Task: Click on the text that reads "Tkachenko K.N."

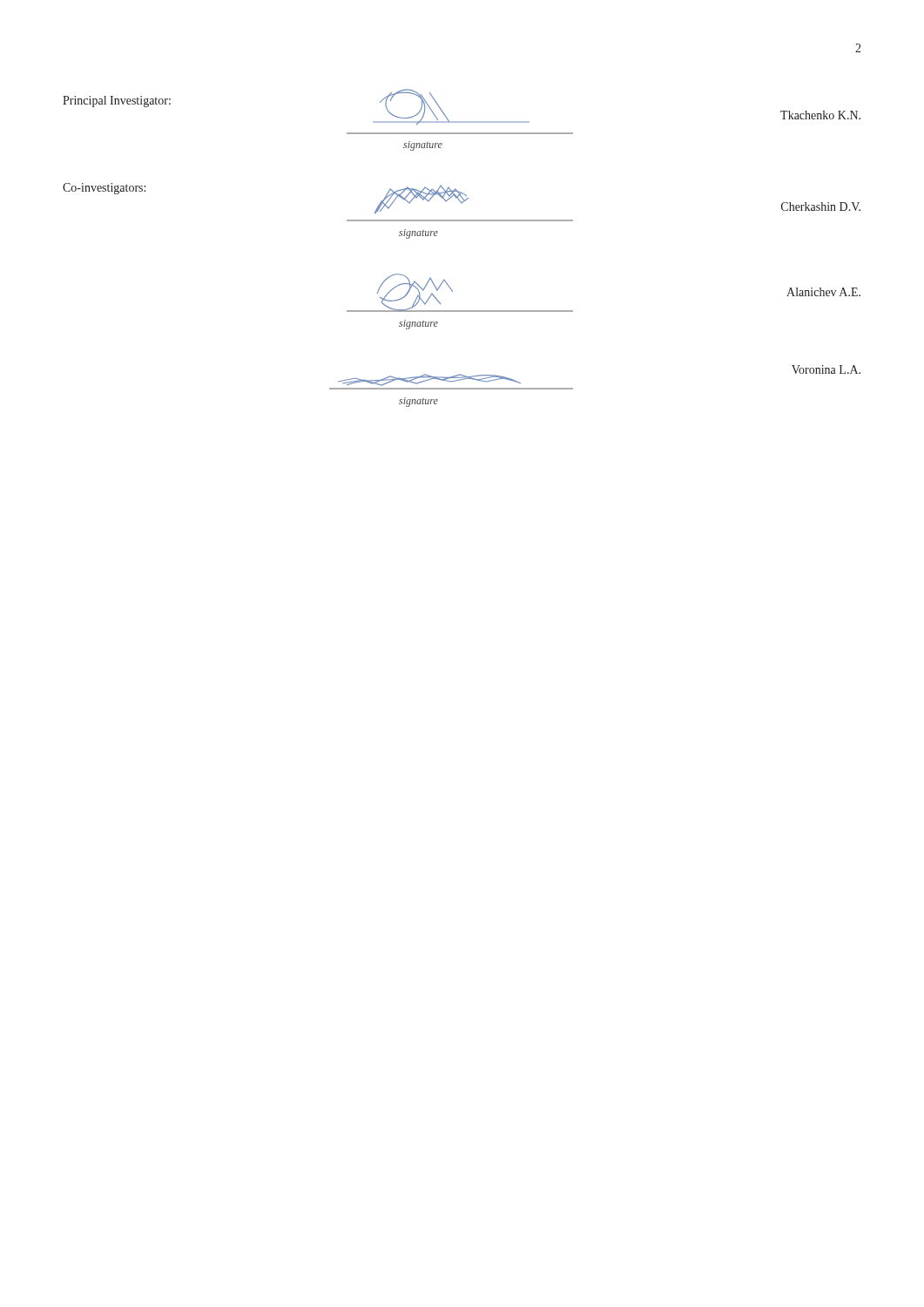Action: (x=821, y=115)
